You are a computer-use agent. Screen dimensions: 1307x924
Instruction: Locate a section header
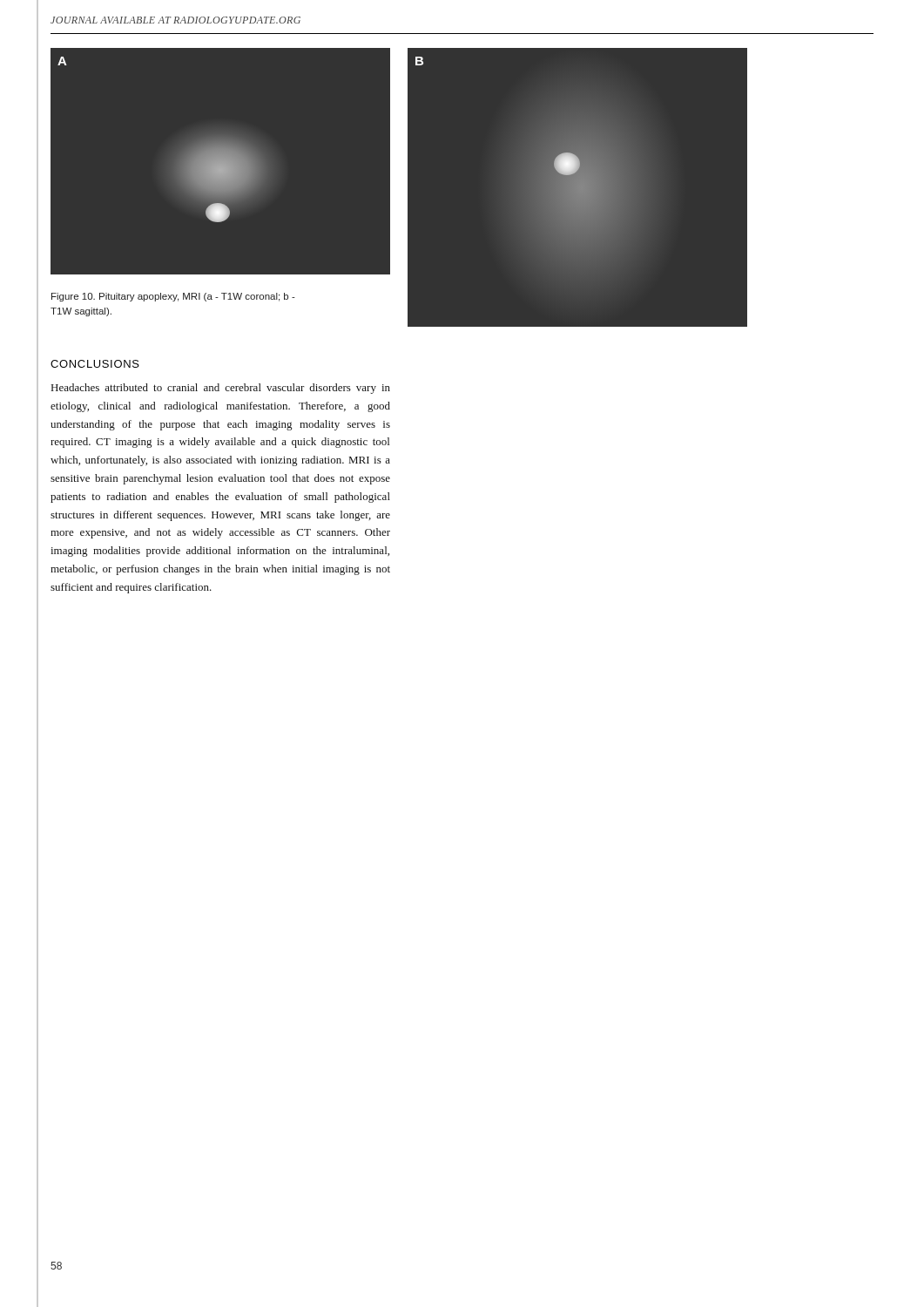[95, 364]
